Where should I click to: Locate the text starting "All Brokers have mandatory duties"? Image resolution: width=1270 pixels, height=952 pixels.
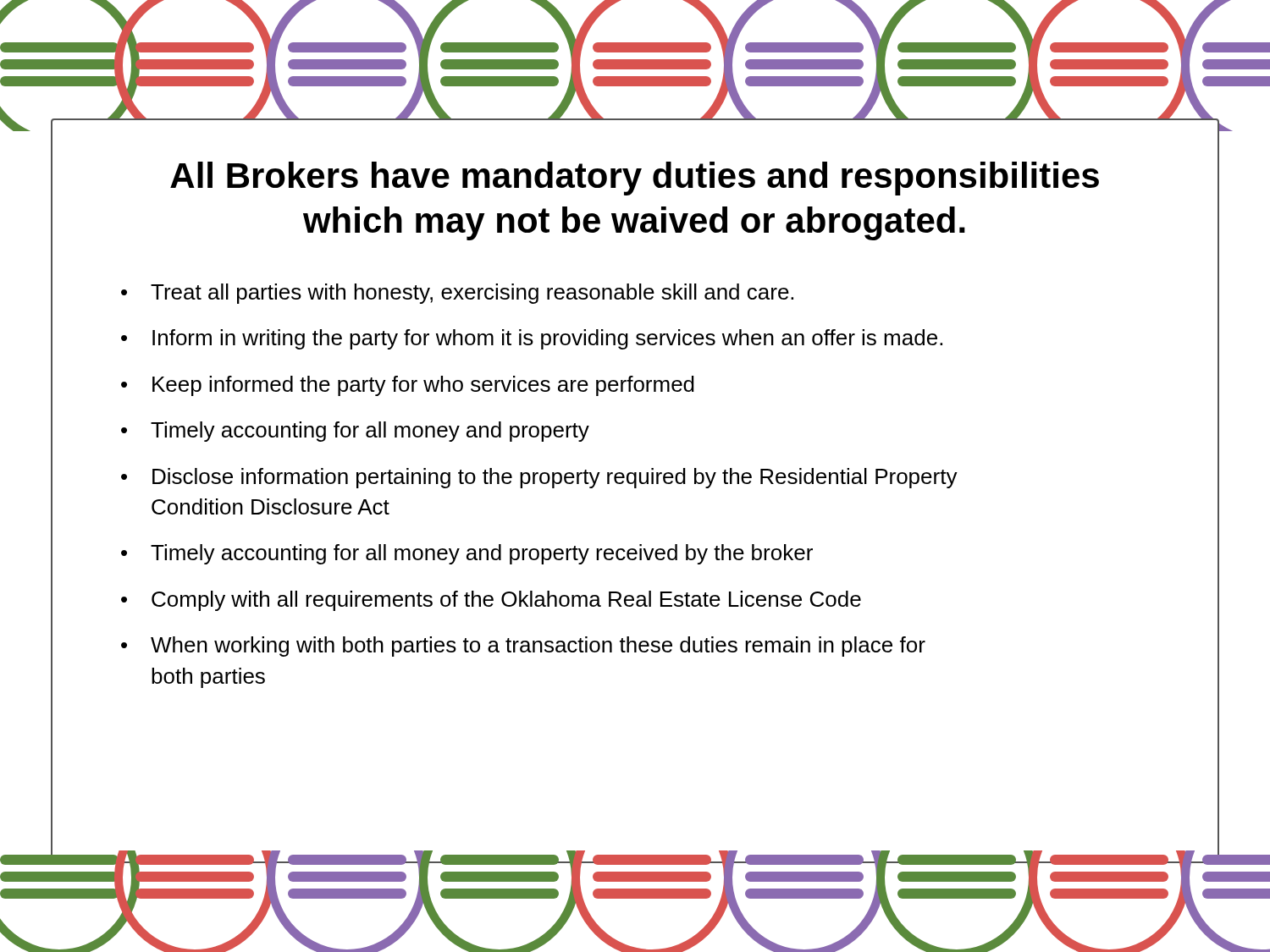pos(635,198)
